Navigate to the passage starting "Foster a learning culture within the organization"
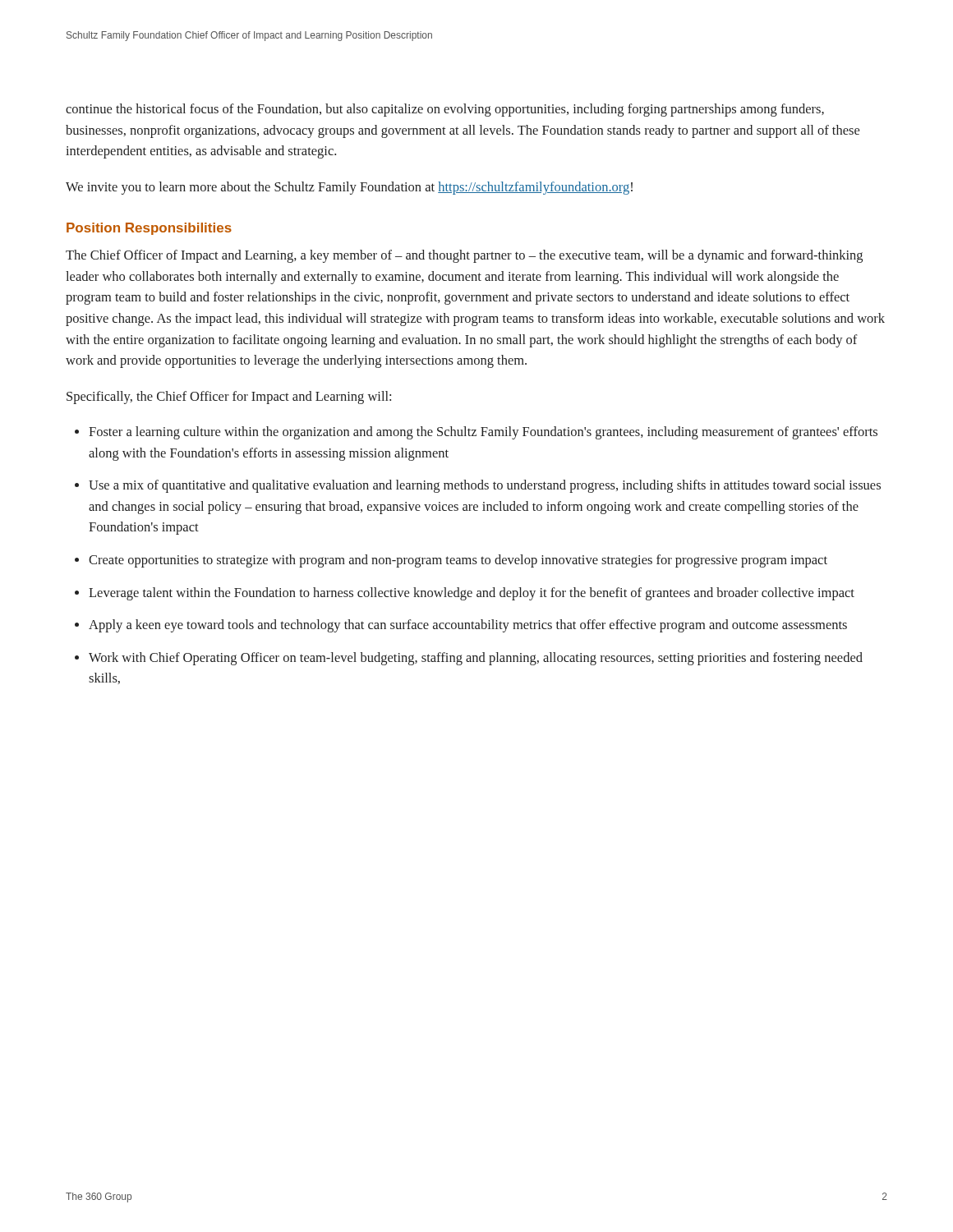953x1232 pixels. (483, 442)
